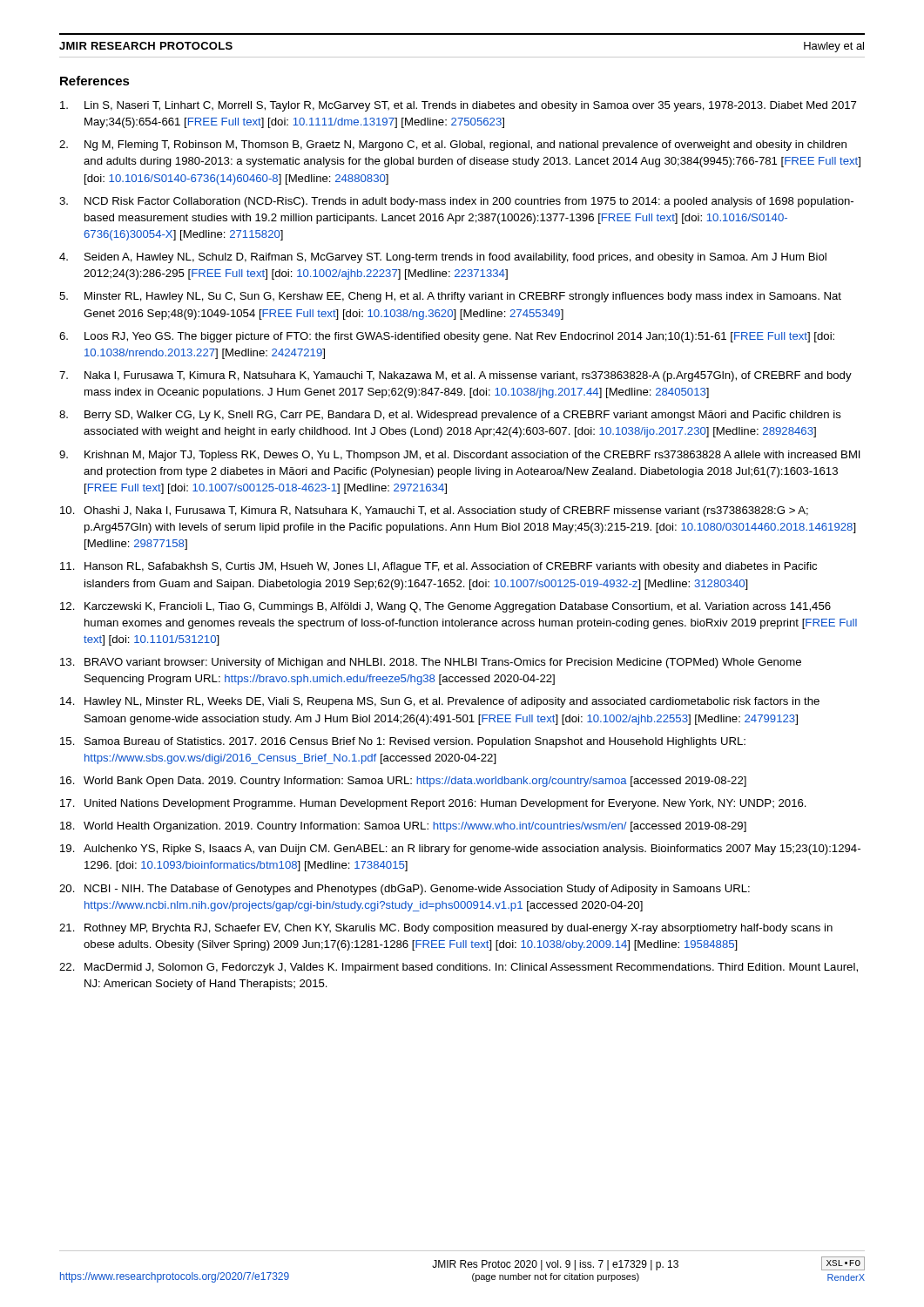Screen dimensions: 1307x924
Task: Locate the block of text that opens with "3. NCD Risk"
Action: [462, 217]
